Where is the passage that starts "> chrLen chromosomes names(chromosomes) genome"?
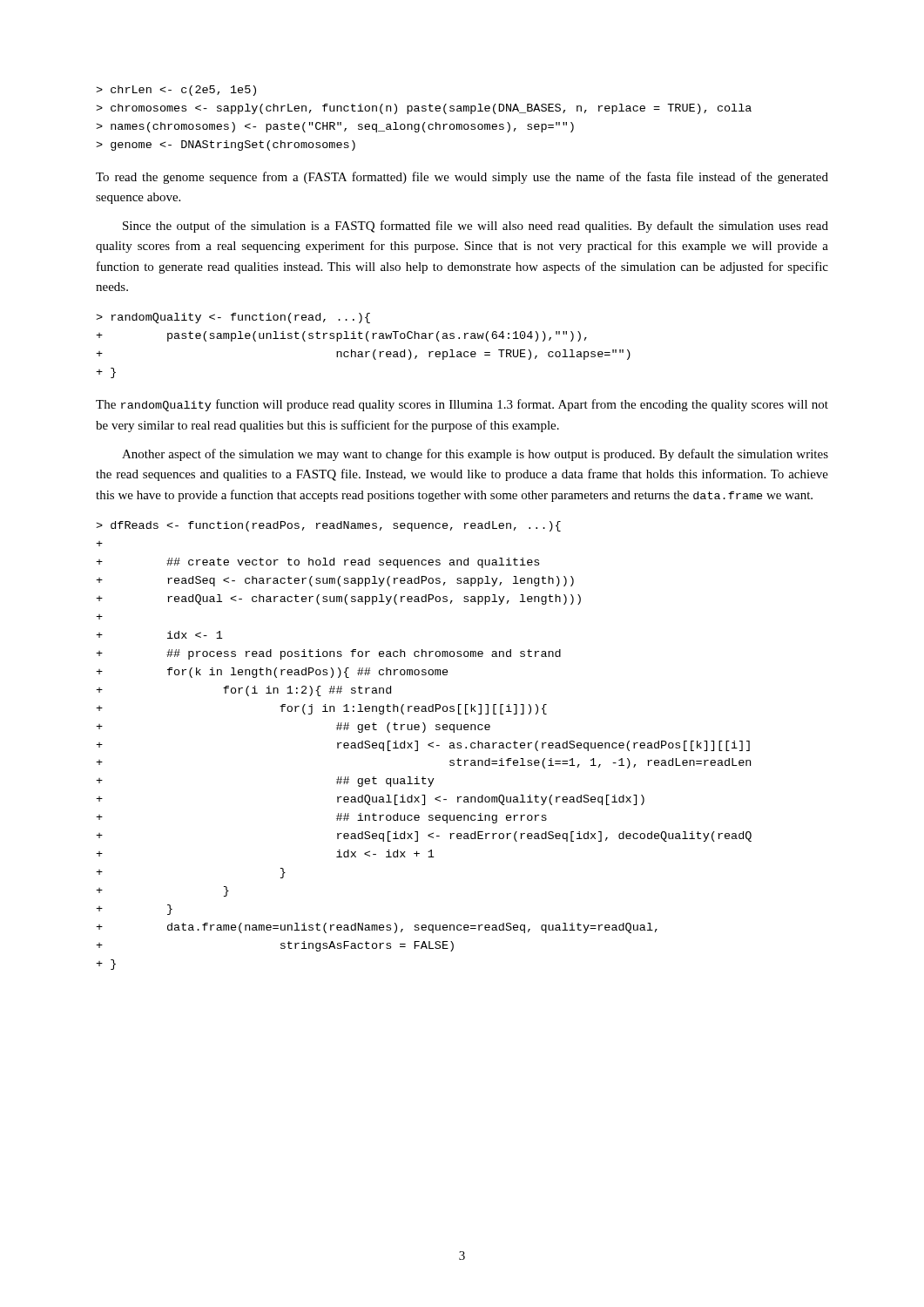924x1307 pixels. 462,118
